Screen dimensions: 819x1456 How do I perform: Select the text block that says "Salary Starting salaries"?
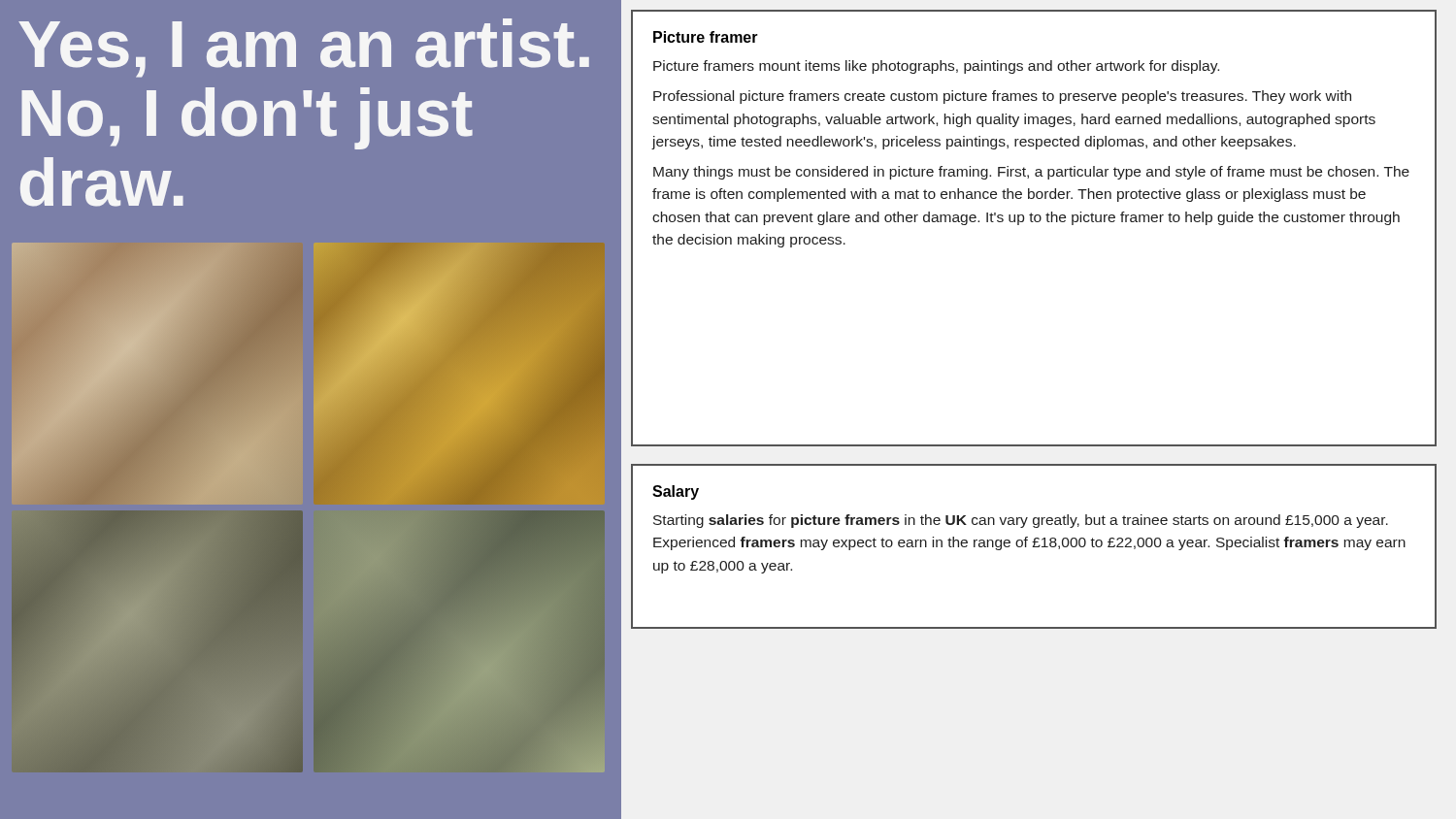pos(1034,530)
